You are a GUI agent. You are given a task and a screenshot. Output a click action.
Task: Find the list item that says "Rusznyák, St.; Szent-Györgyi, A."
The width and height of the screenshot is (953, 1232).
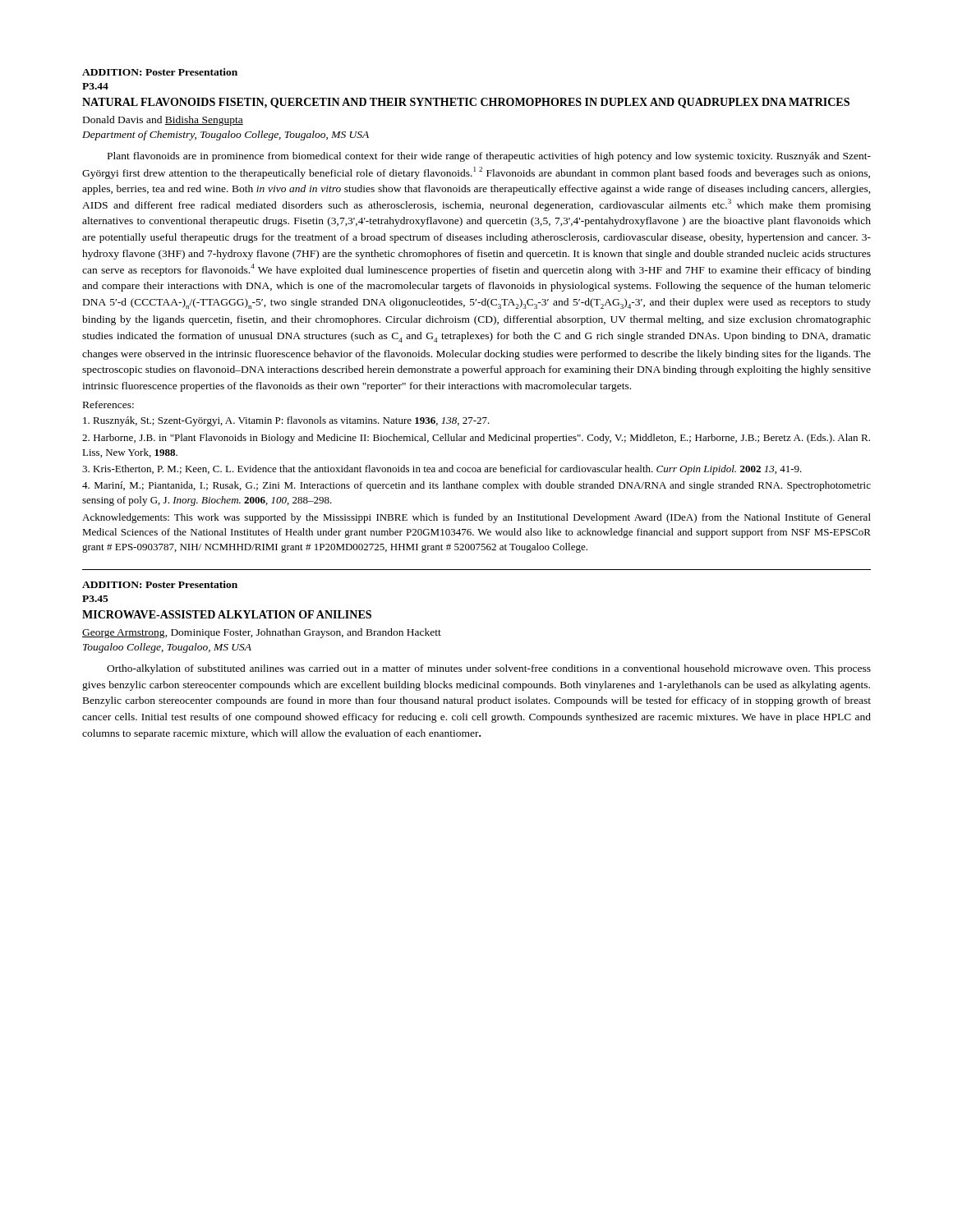click(x=286, y=420)
